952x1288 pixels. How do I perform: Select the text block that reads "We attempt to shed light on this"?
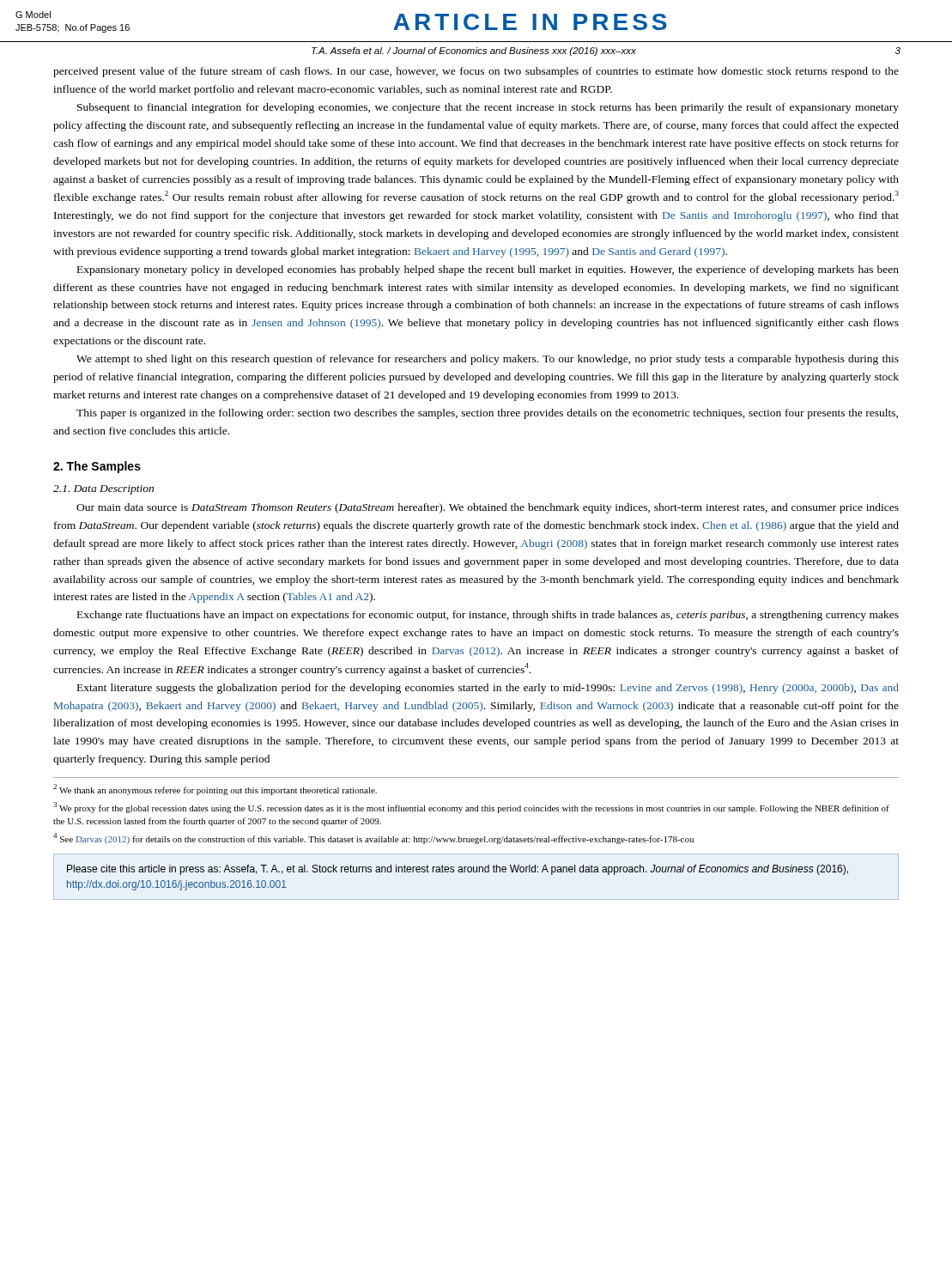476,378
